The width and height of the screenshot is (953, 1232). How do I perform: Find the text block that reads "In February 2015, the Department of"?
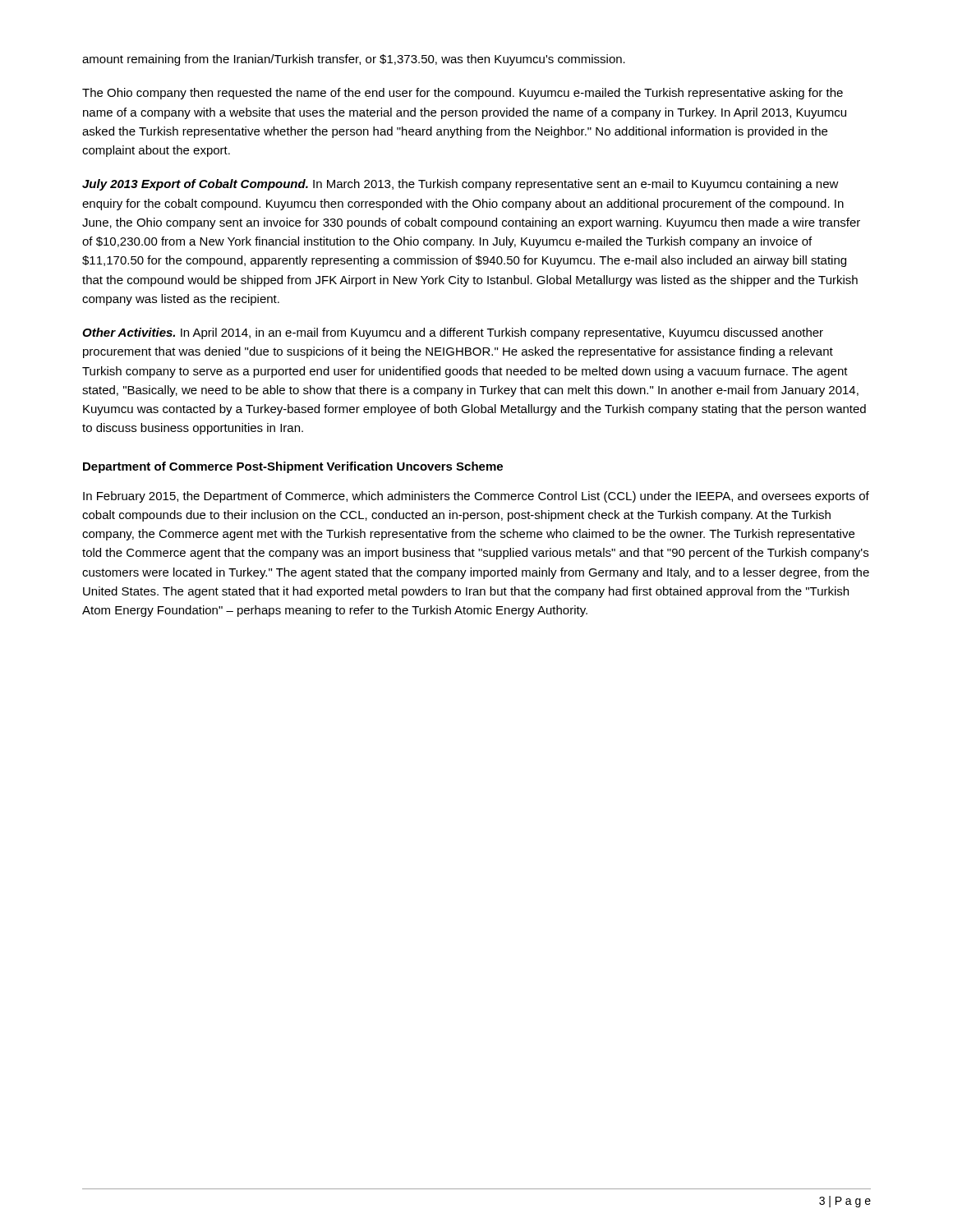click(476, 553)
